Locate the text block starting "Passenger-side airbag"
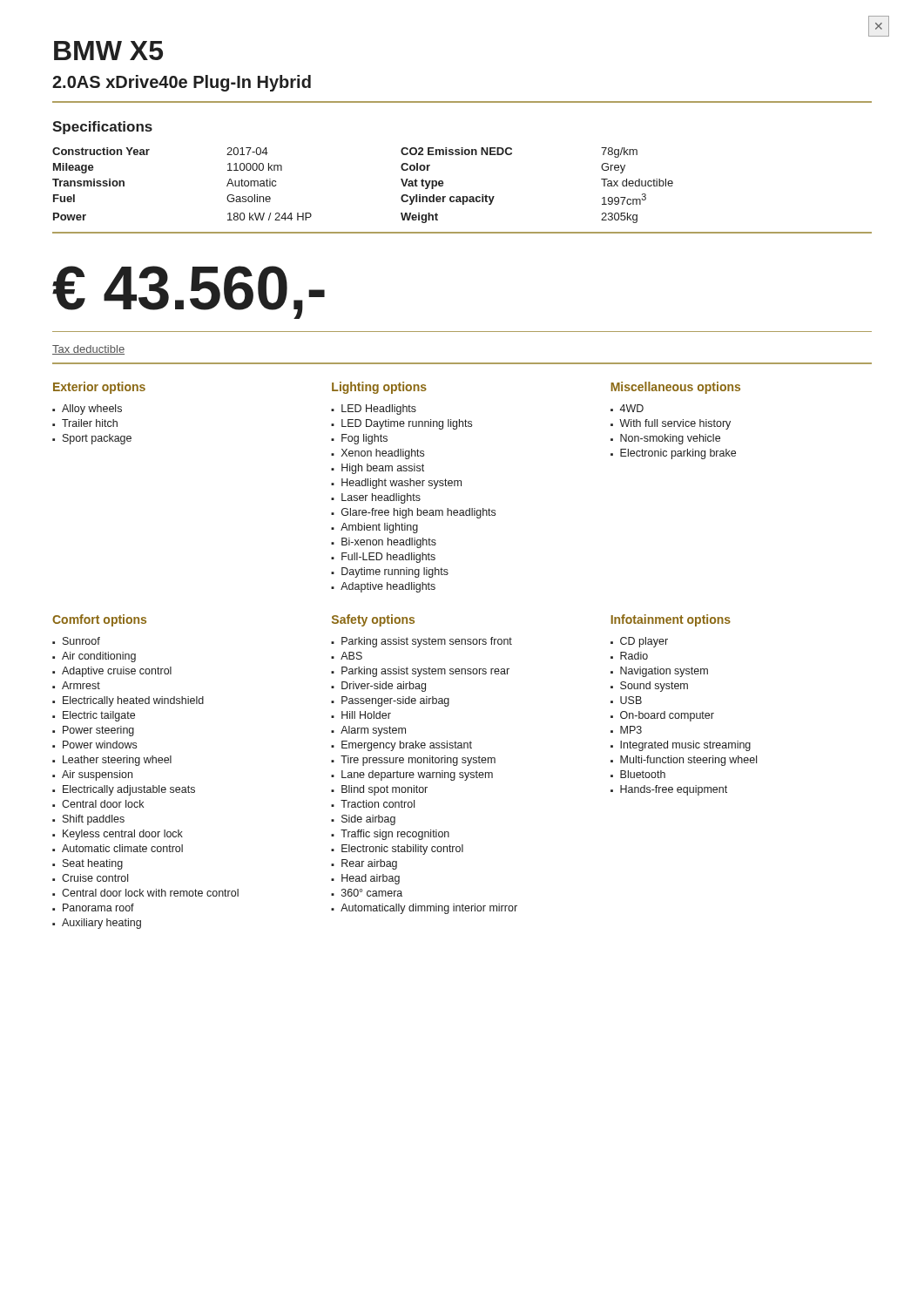 [395, 700]
